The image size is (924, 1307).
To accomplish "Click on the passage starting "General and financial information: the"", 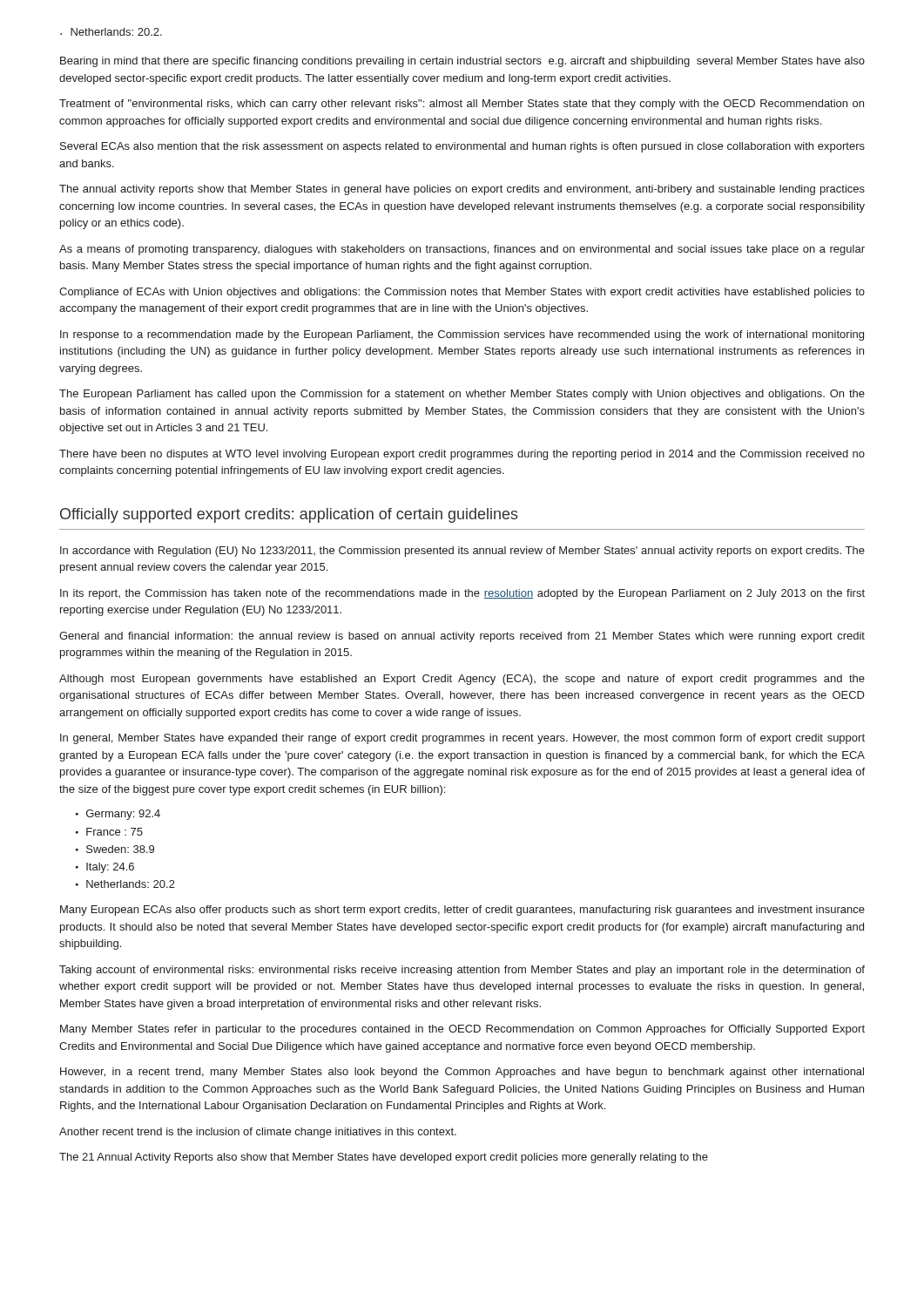I will tap(462, 644).
